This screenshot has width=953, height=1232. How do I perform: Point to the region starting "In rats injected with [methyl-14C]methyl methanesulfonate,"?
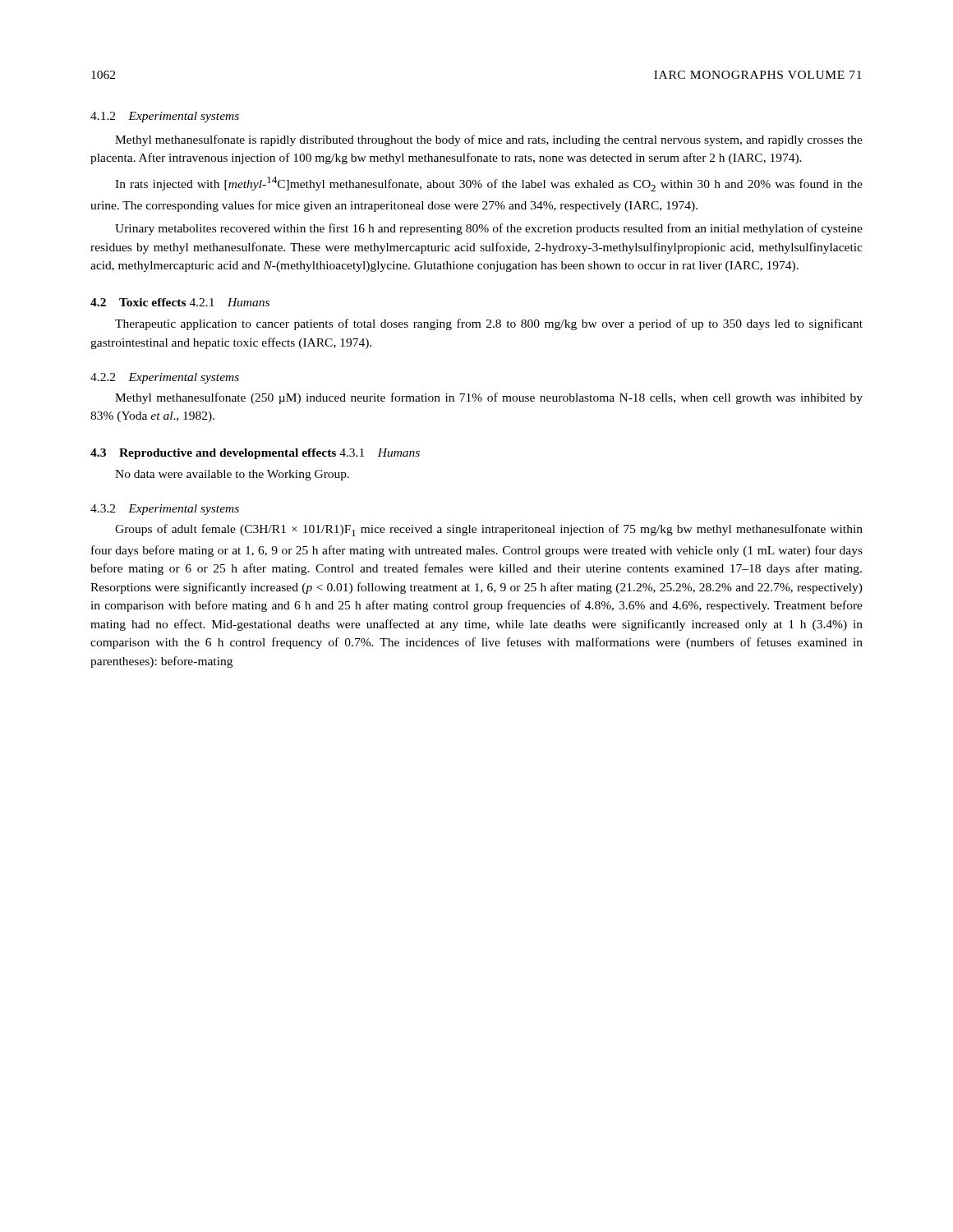click(x=476, y=193)
